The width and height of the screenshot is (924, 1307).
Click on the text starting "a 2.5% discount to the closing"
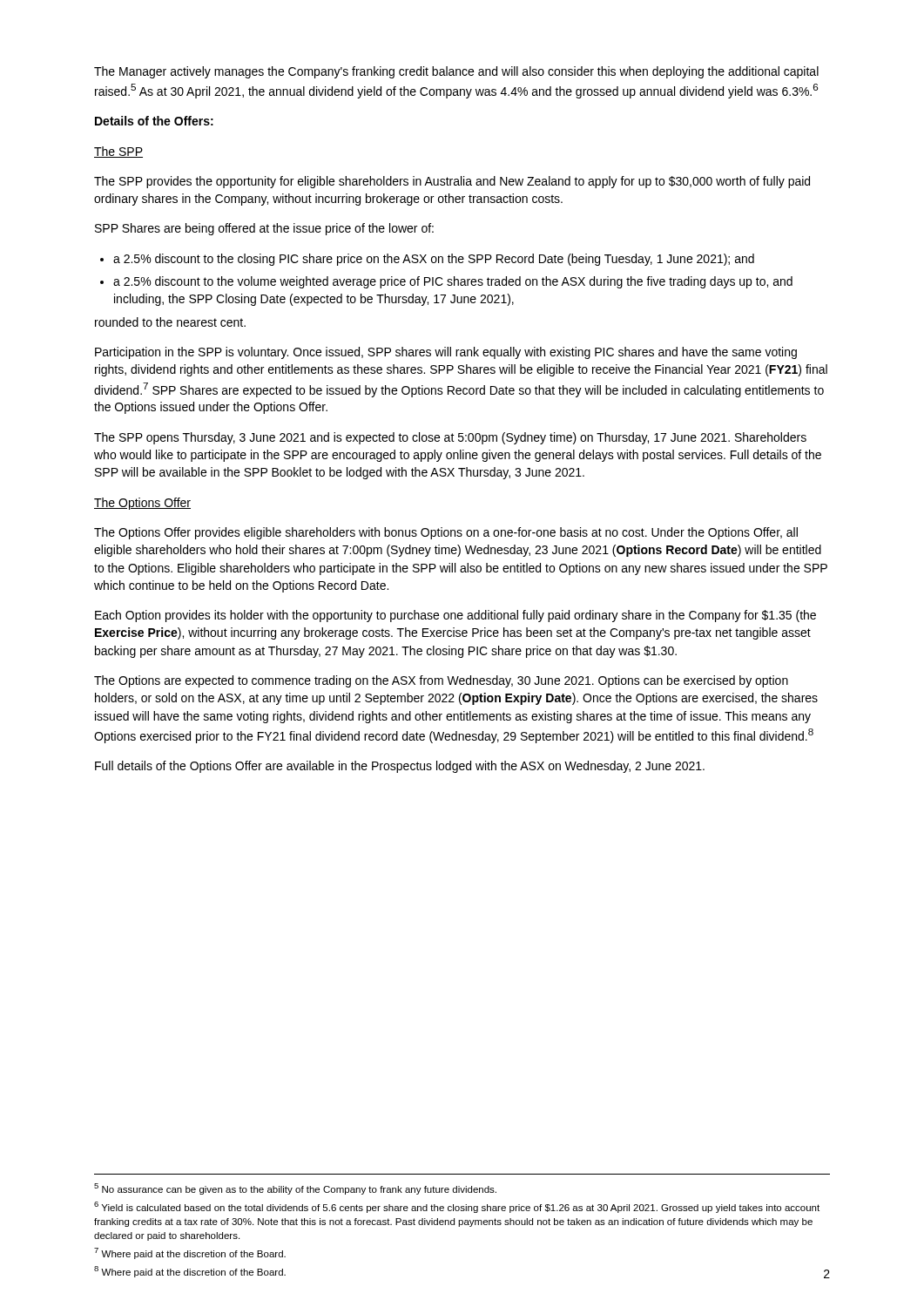click(462, 259)
